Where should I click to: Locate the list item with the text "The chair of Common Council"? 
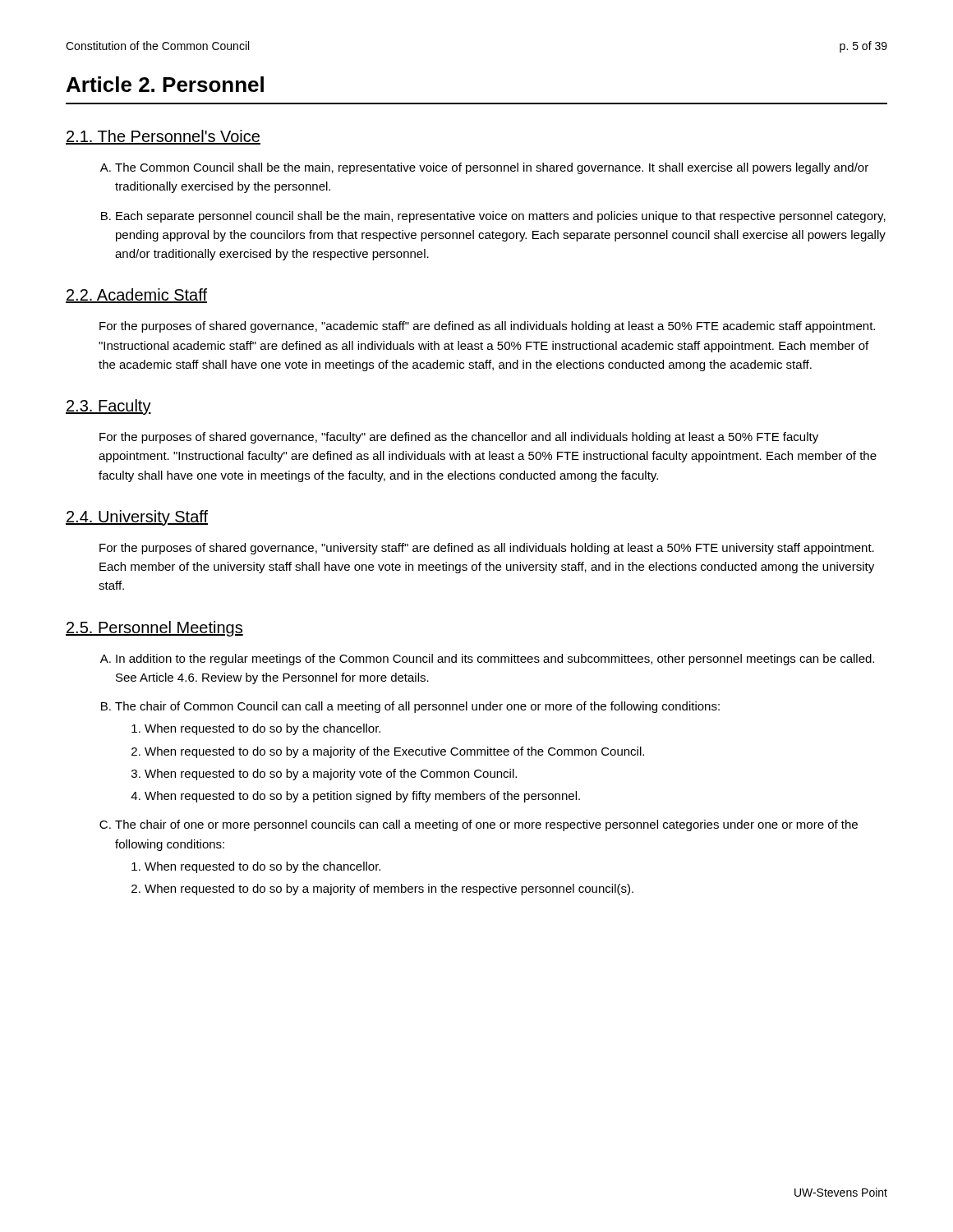tap(501, 752)
